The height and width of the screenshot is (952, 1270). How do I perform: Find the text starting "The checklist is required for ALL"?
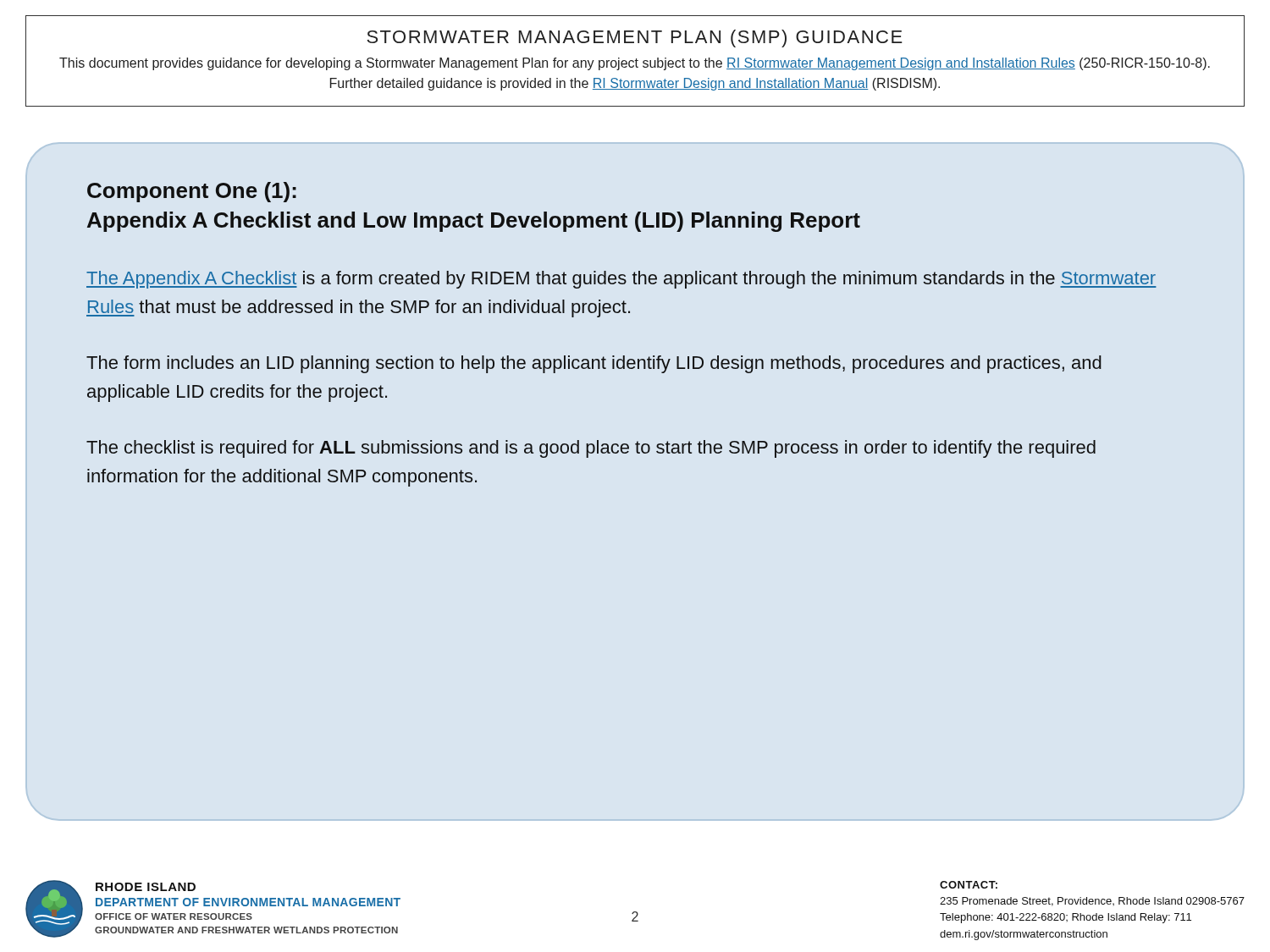click(x=591, y=462)
